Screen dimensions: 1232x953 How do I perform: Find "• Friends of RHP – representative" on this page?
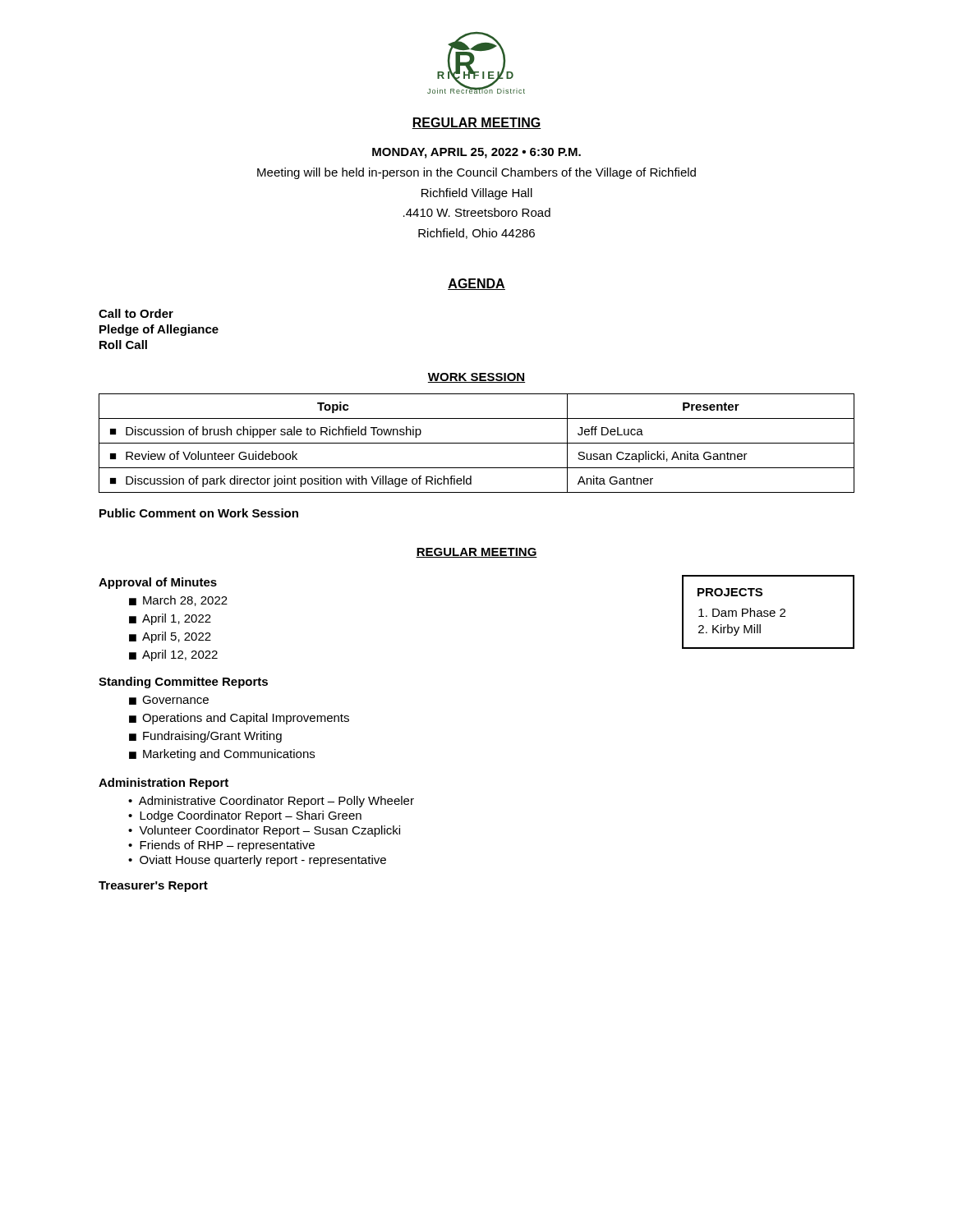pos(222,845)
